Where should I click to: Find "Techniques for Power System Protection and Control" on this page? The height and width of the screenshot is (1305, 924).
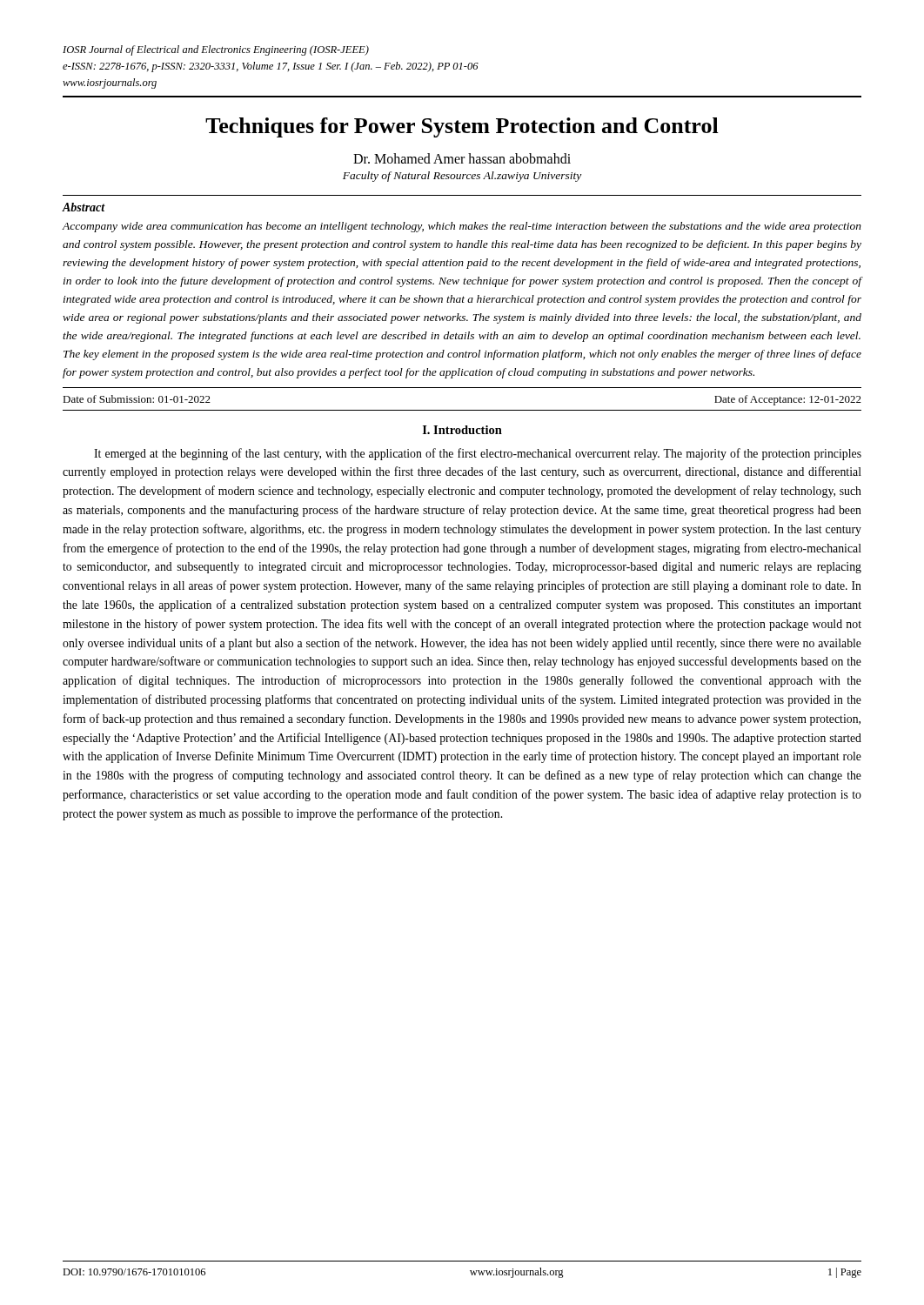(462, 126)
